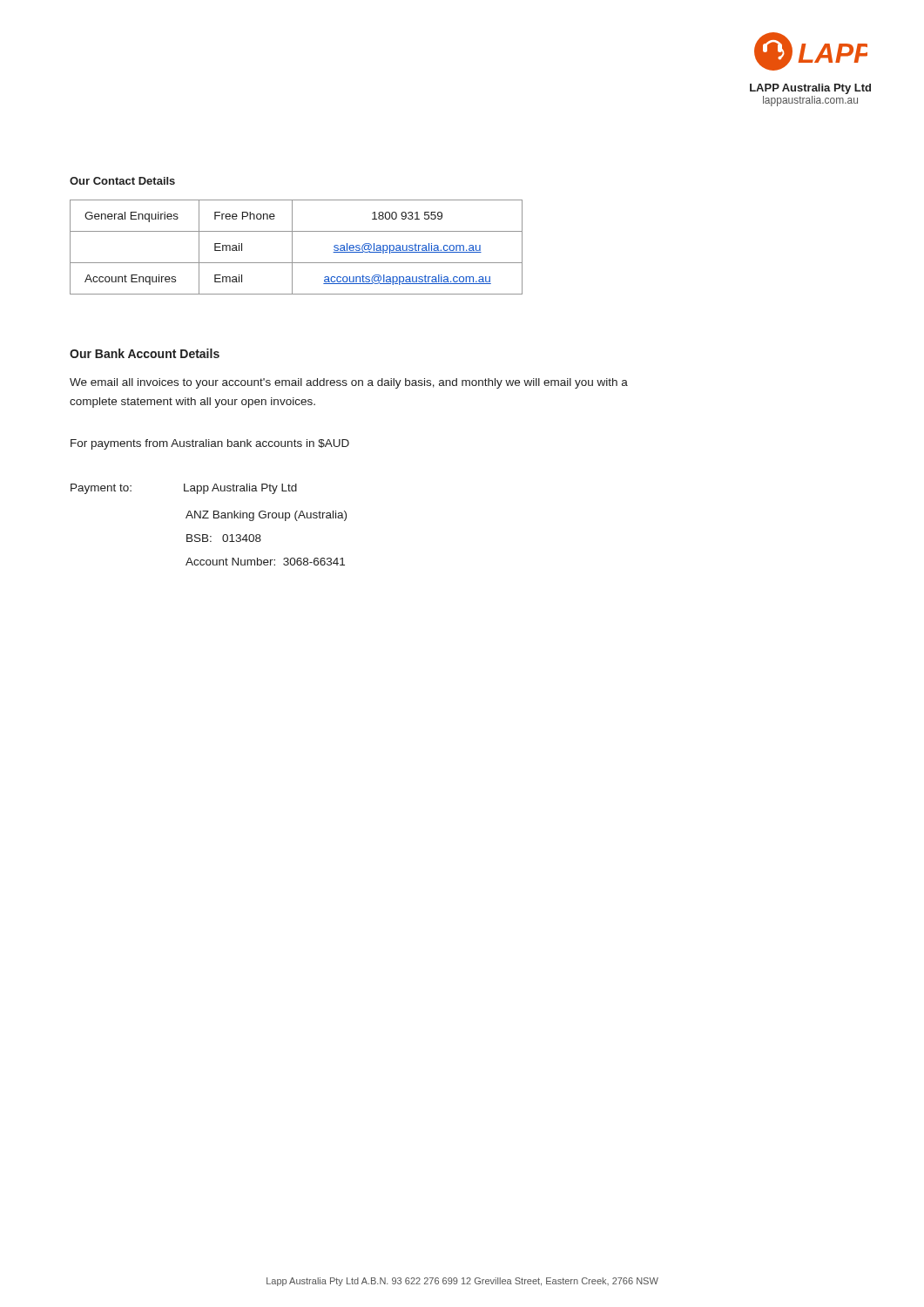The height and width of the screenshot is (1307, 924).
Task: Locate the text starting "Our Bank Account Details"
Action: pos(145,354)
